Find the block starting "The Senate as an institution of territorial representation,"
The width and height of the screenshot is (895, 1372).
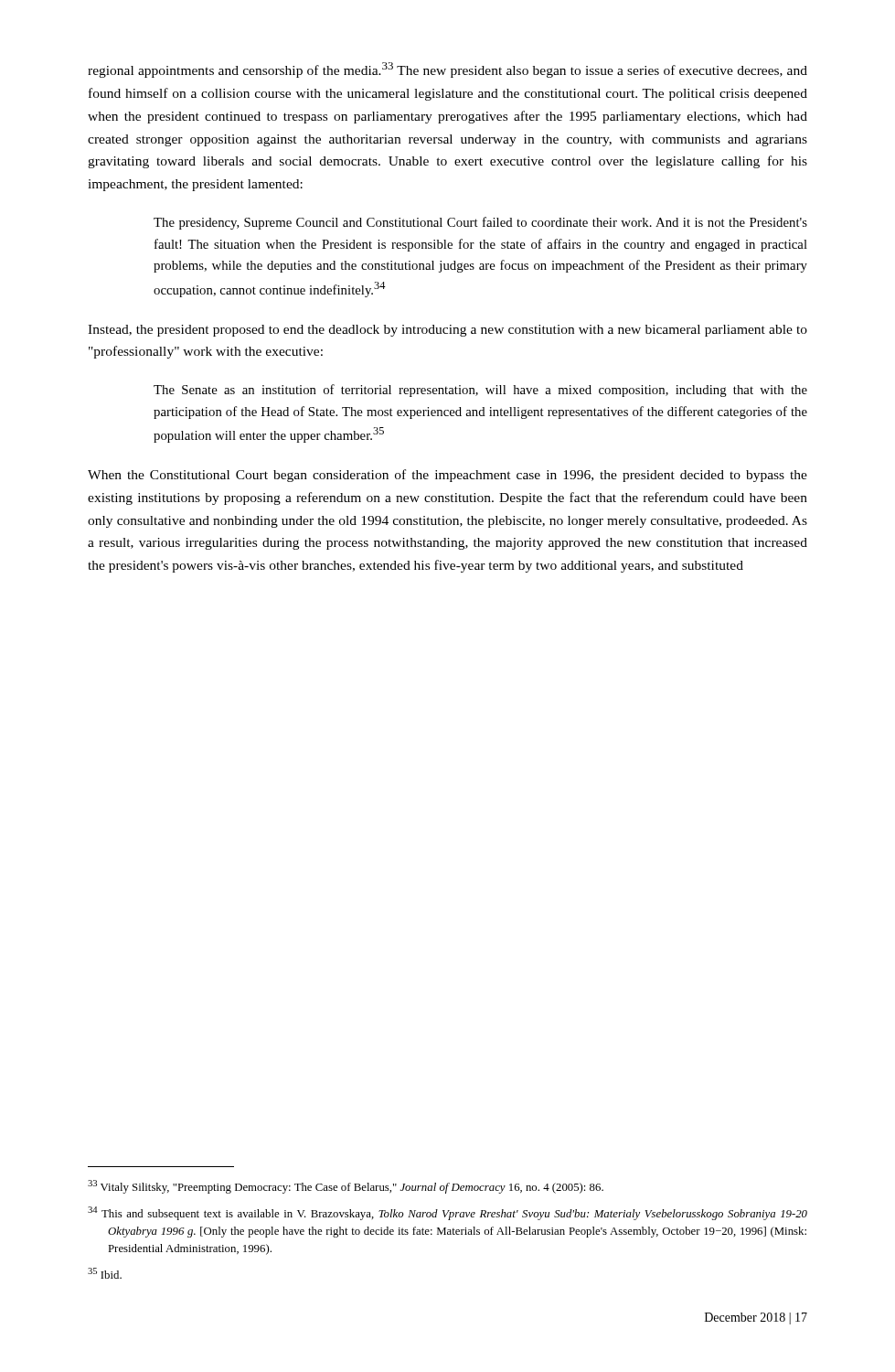pyautogui.click(x=480, y=413)
